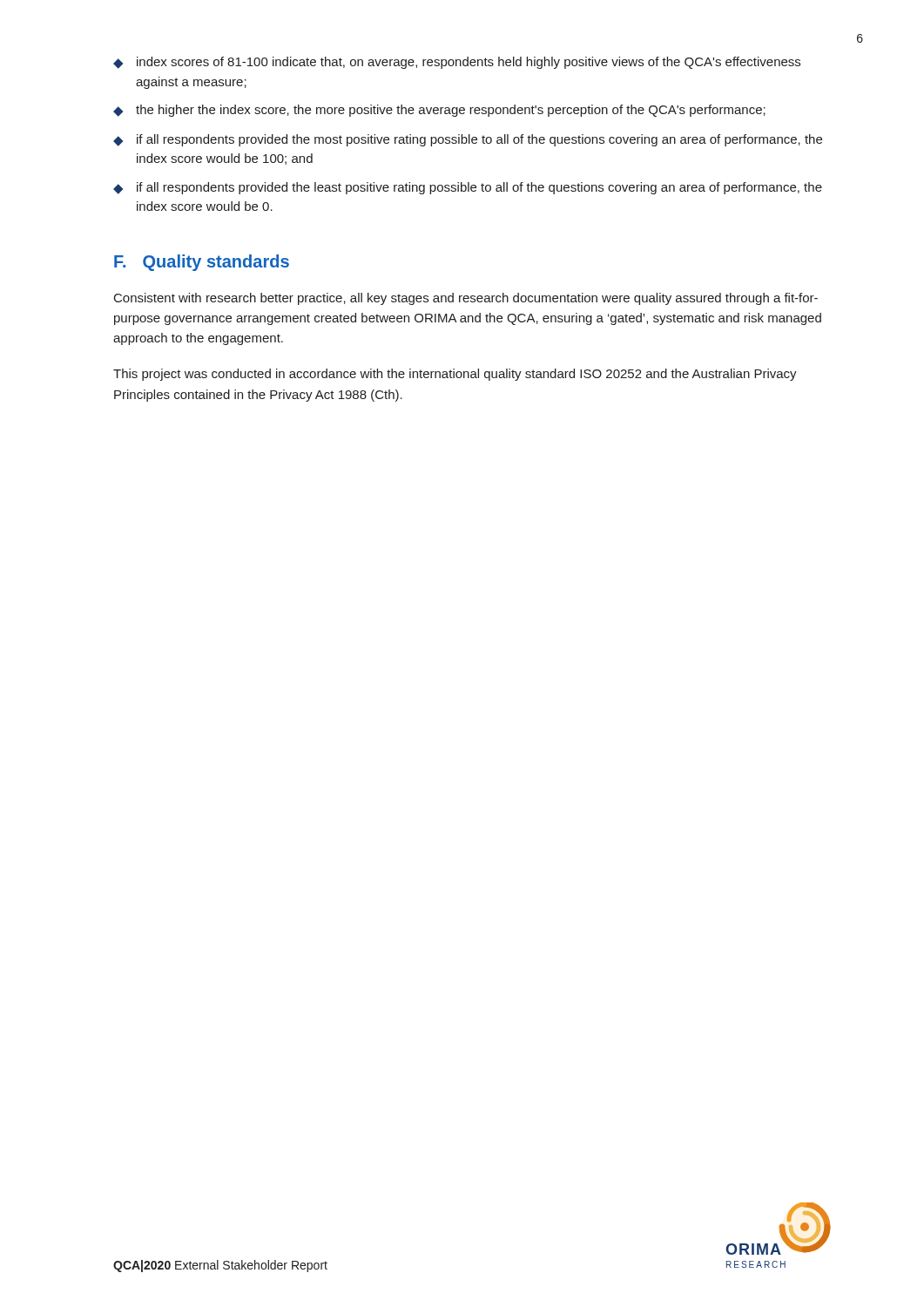Find the text block containing "Consistent with research better practice, all key"
This screenshot has width=924, height=1307.
coord(468,317)
